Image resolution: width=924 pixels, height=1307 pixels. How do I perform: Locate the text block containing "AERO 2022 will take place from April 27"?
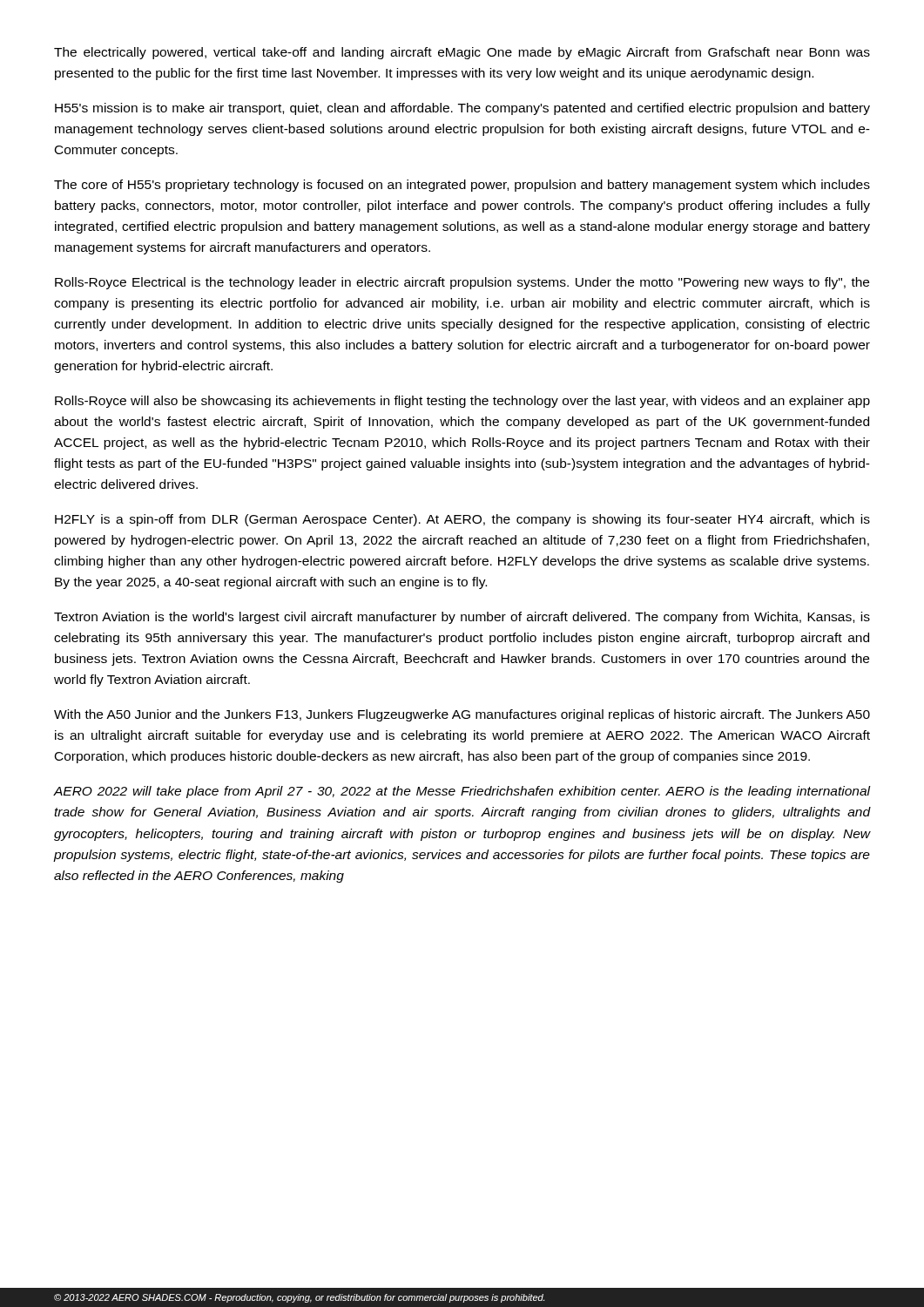click(x=462, y=833)
